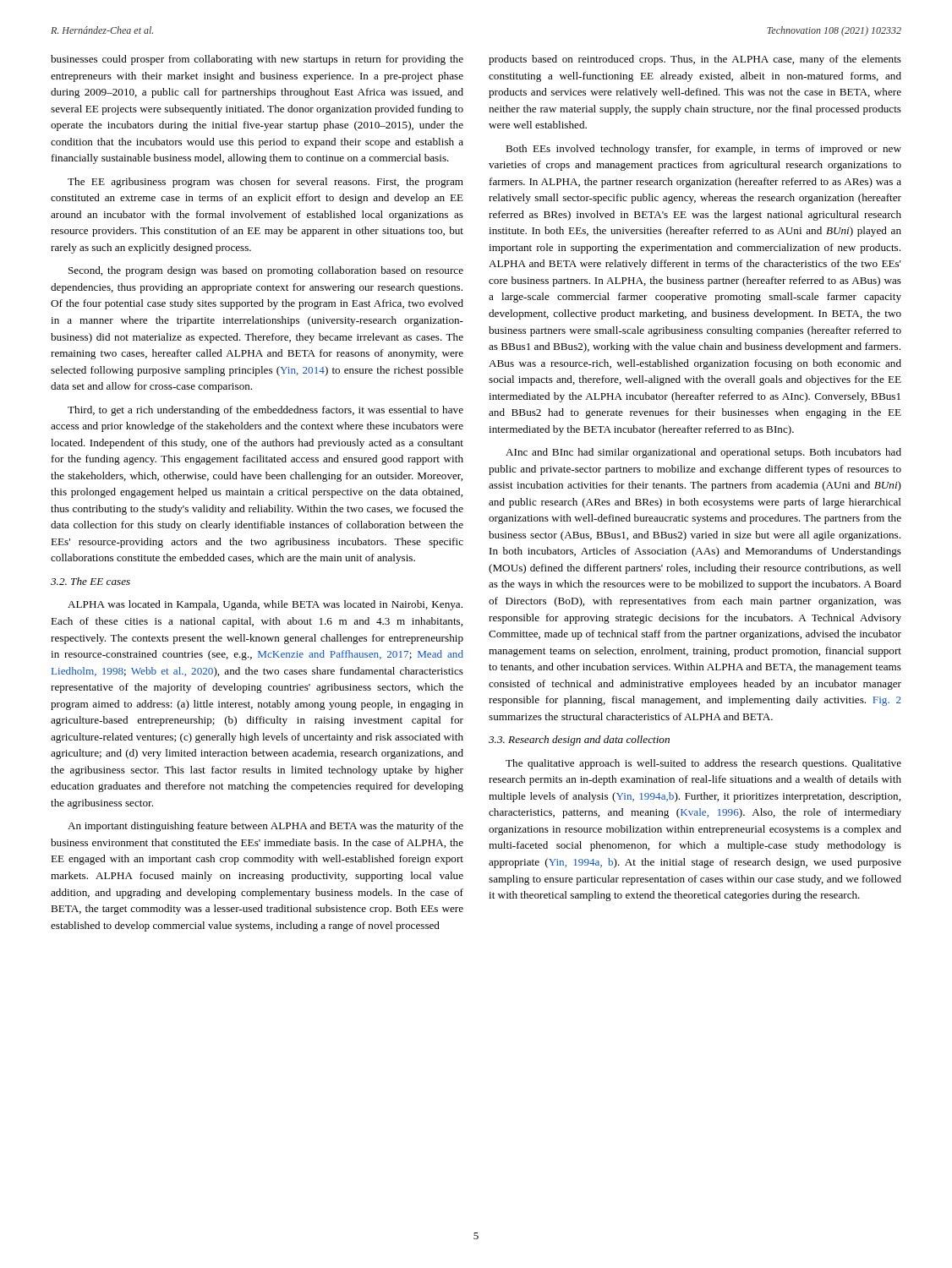
Task: Click on the text starting "The EE agribusiness program was"
Action: point(257,214)
